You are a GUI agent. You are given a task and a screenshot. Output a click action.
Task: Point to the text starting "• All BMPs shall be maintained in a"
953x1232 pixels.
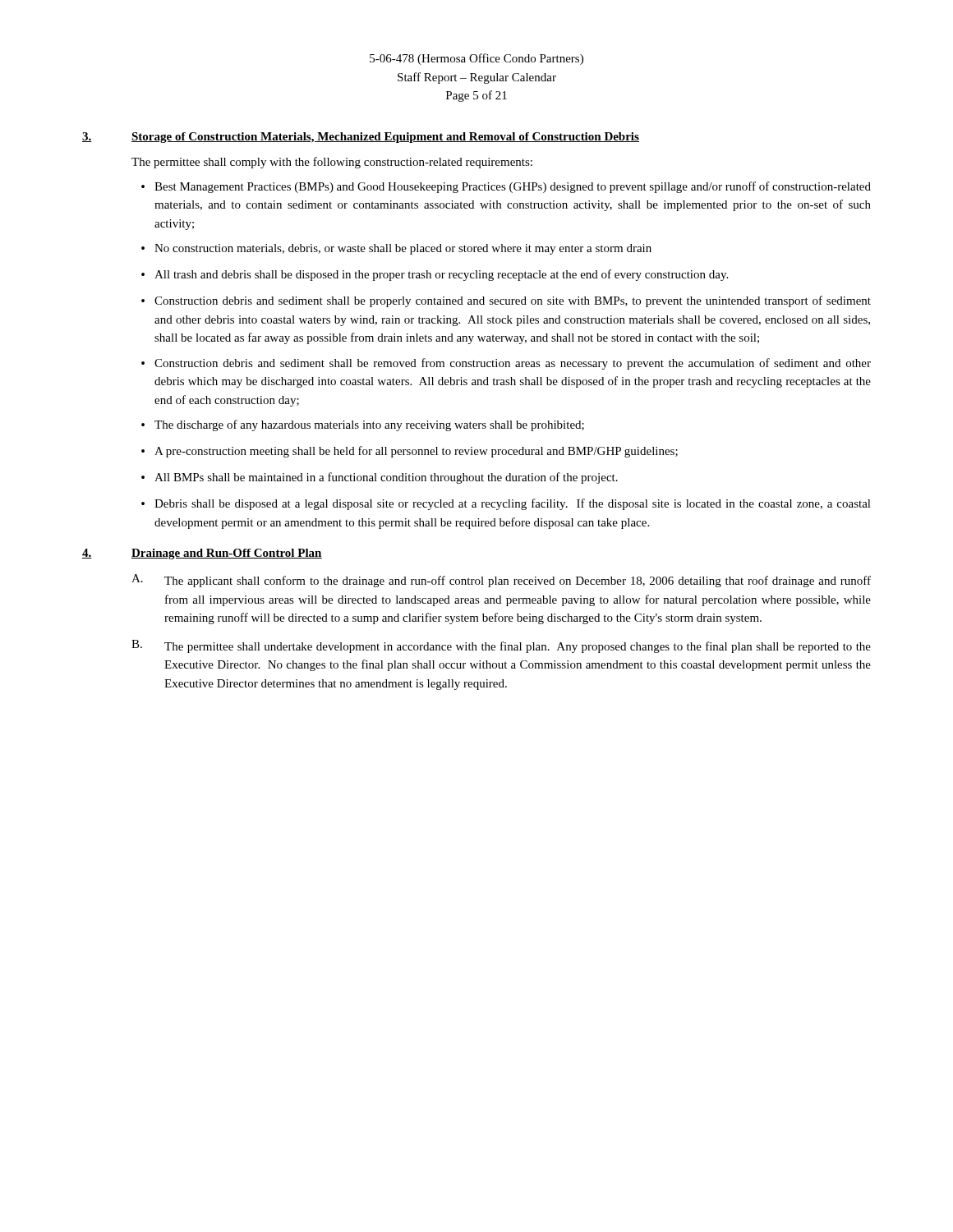(x=501, y=478)
